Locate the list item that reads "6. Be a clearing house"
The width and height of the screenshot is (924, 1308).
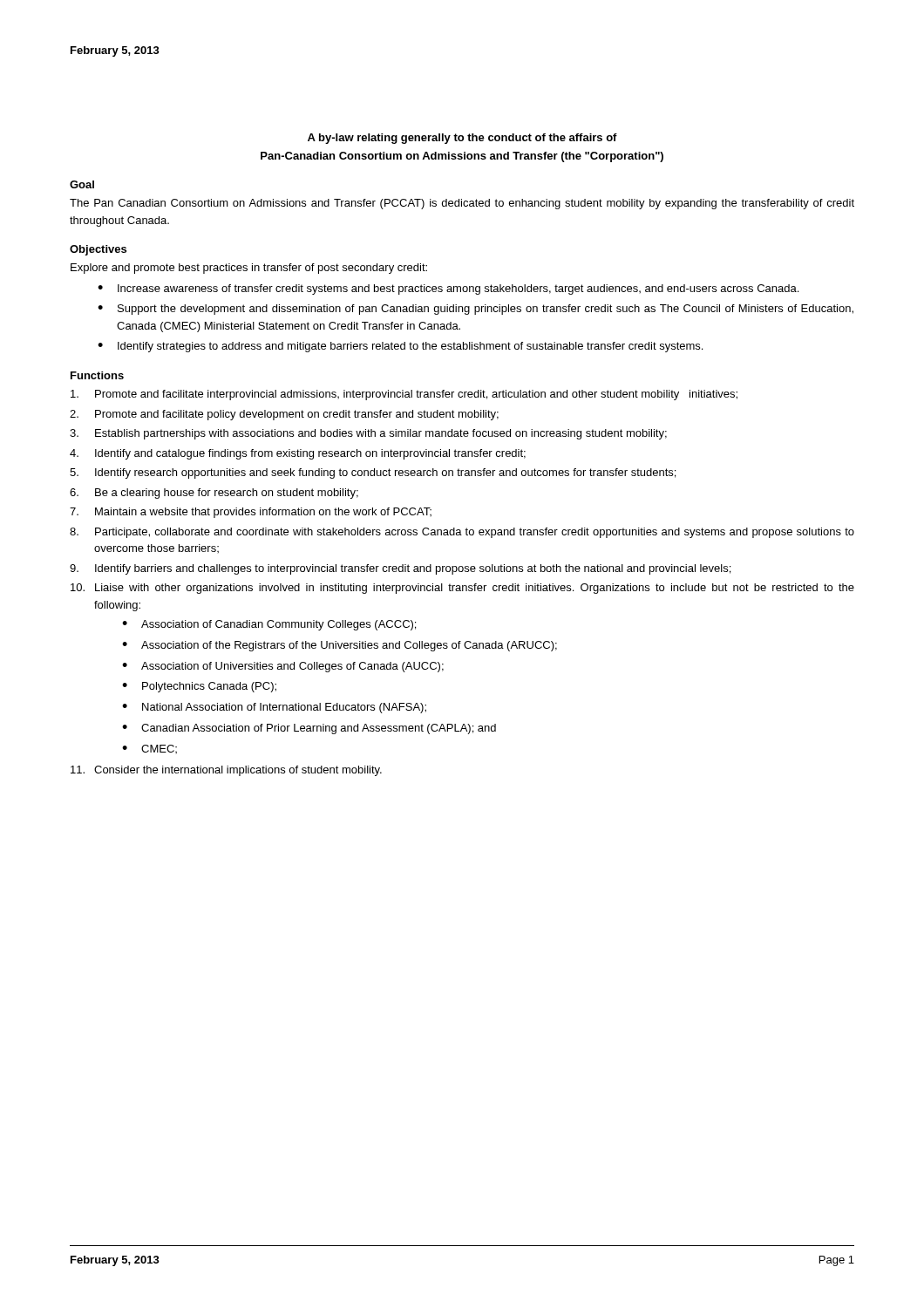tap(214, 492)
